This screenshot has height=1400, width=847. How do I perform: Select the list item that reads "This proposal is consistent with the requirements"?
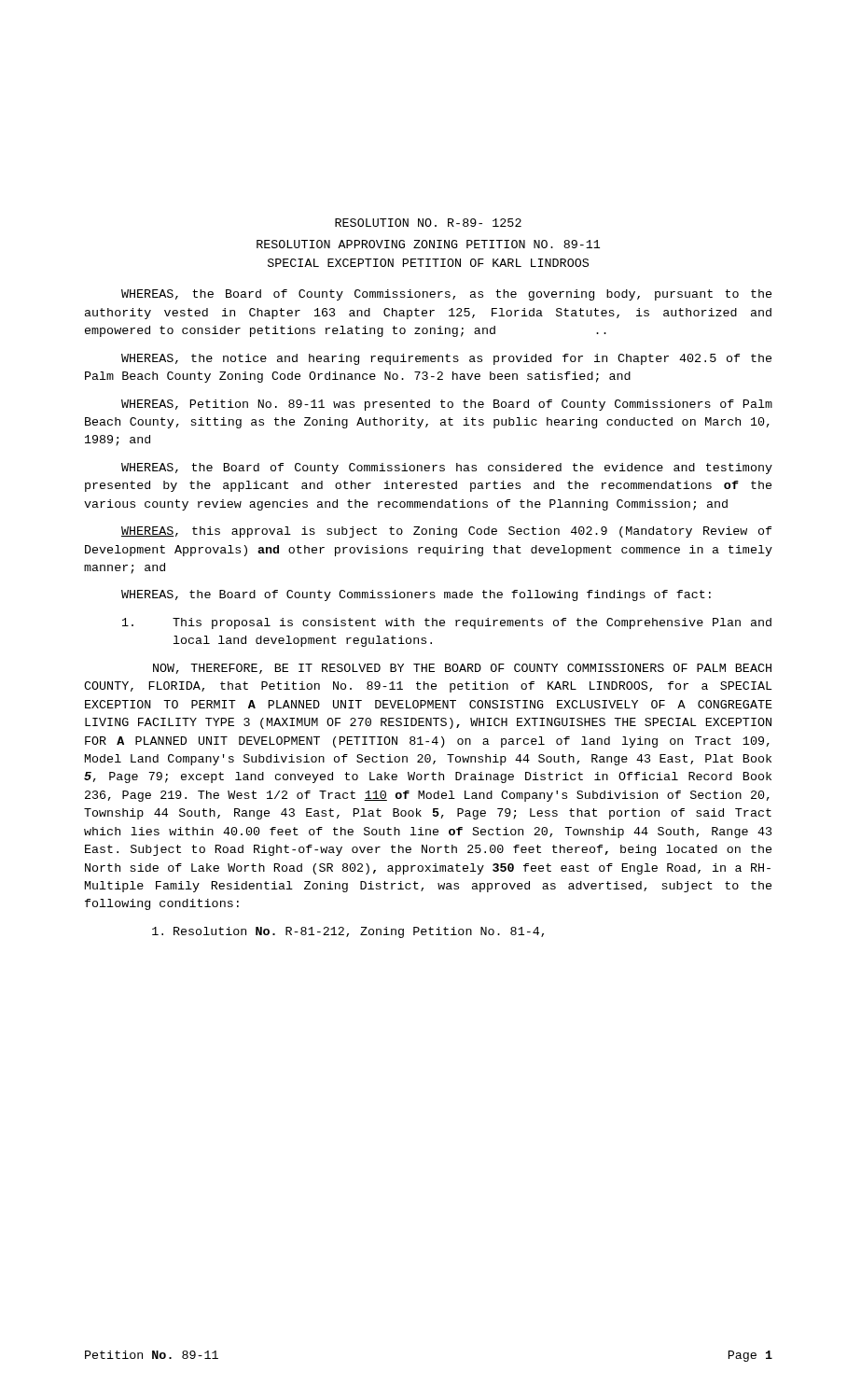pos(428,632)
